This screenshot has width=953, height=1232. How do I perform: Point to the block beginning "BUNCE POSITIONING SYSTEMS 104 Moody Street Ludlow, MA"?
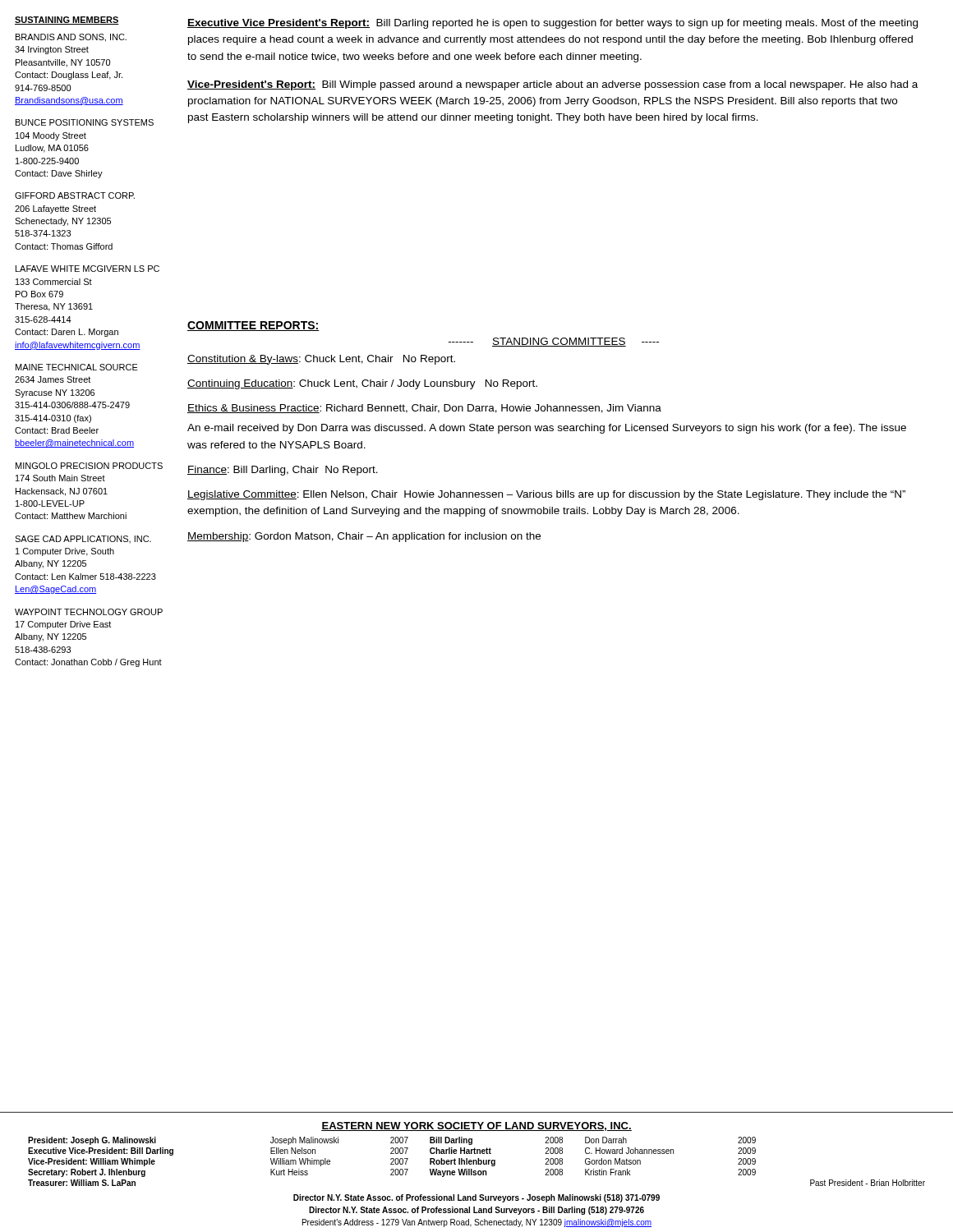tap(84, 148)
